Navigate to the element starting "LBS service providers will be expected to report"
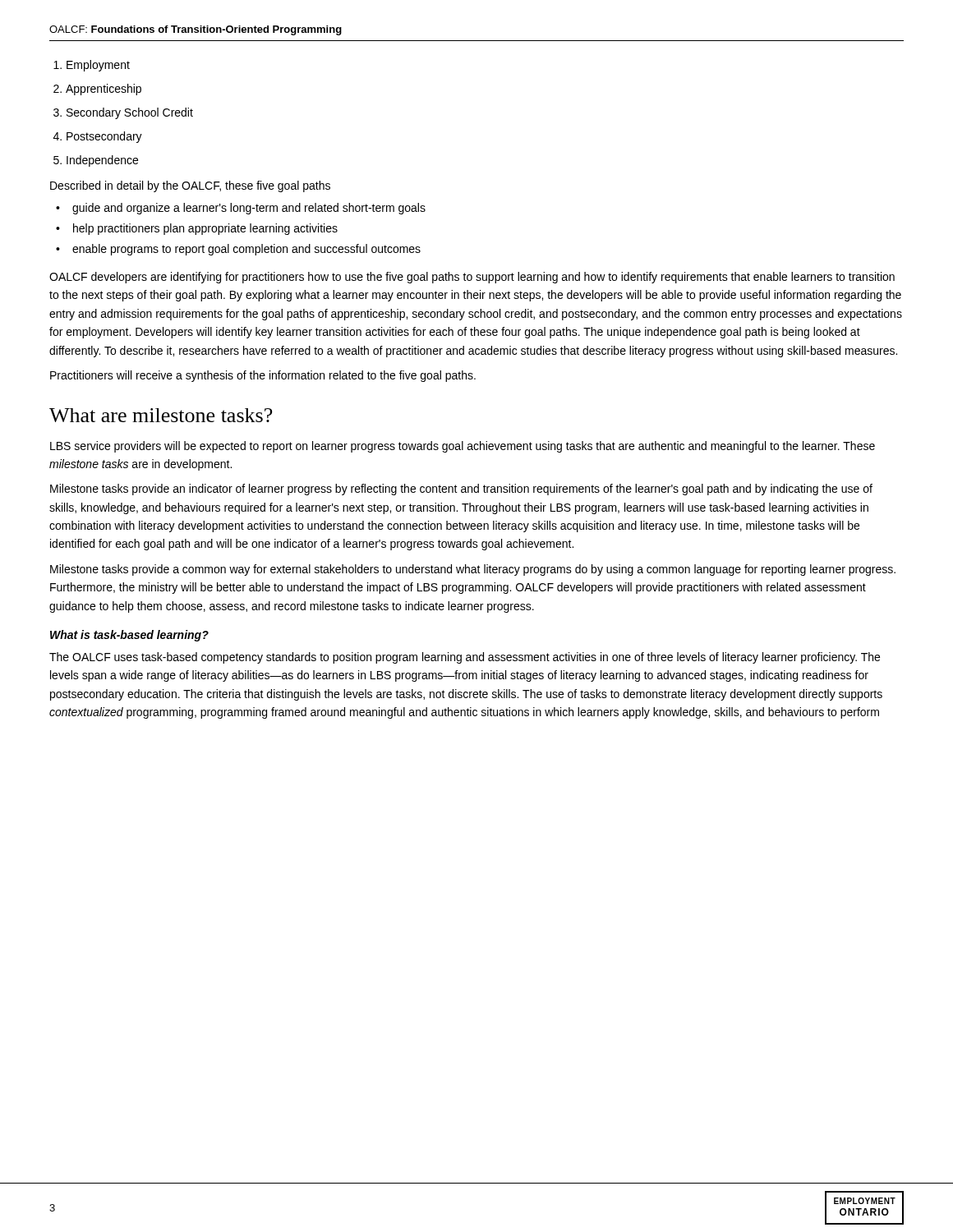Viewport: 953px width, 1232px height. (x=462, y=455)
